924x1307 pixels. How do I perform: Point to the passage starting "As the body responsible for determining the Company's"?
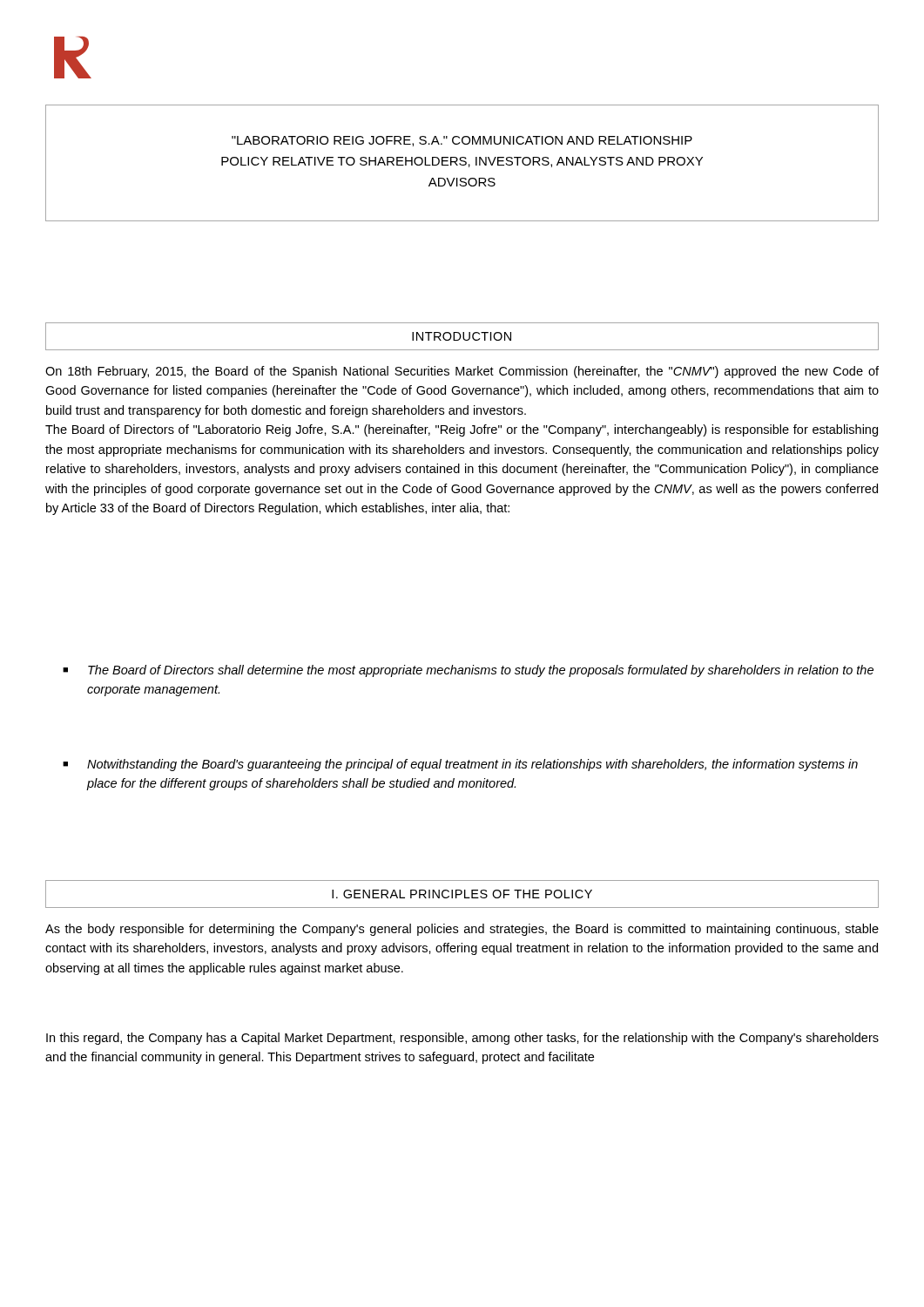pos(462,948)
